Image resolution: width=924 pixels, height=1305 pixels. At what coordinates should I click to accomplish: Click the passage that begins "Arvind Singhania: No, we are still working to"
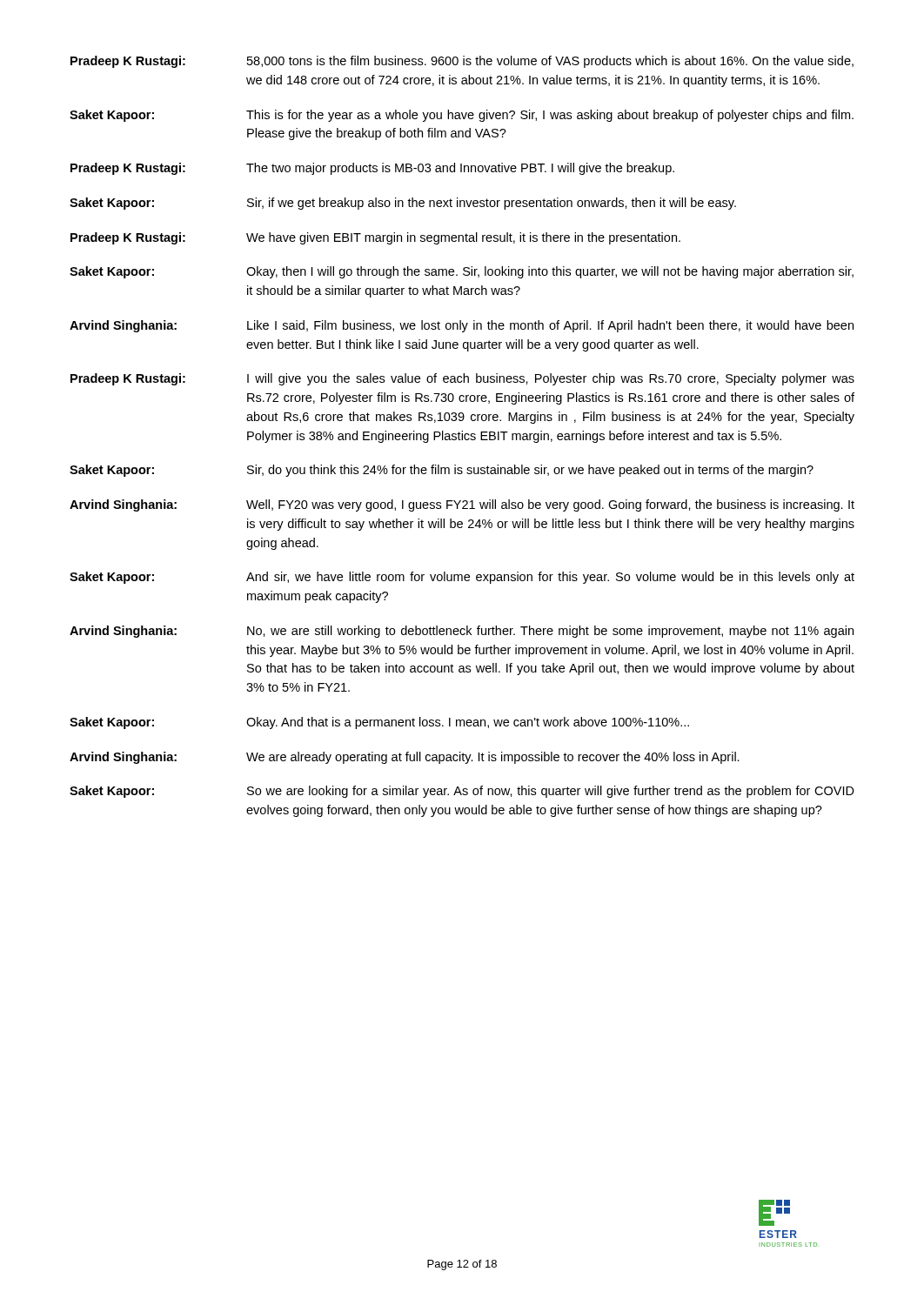tap(462, 660)
